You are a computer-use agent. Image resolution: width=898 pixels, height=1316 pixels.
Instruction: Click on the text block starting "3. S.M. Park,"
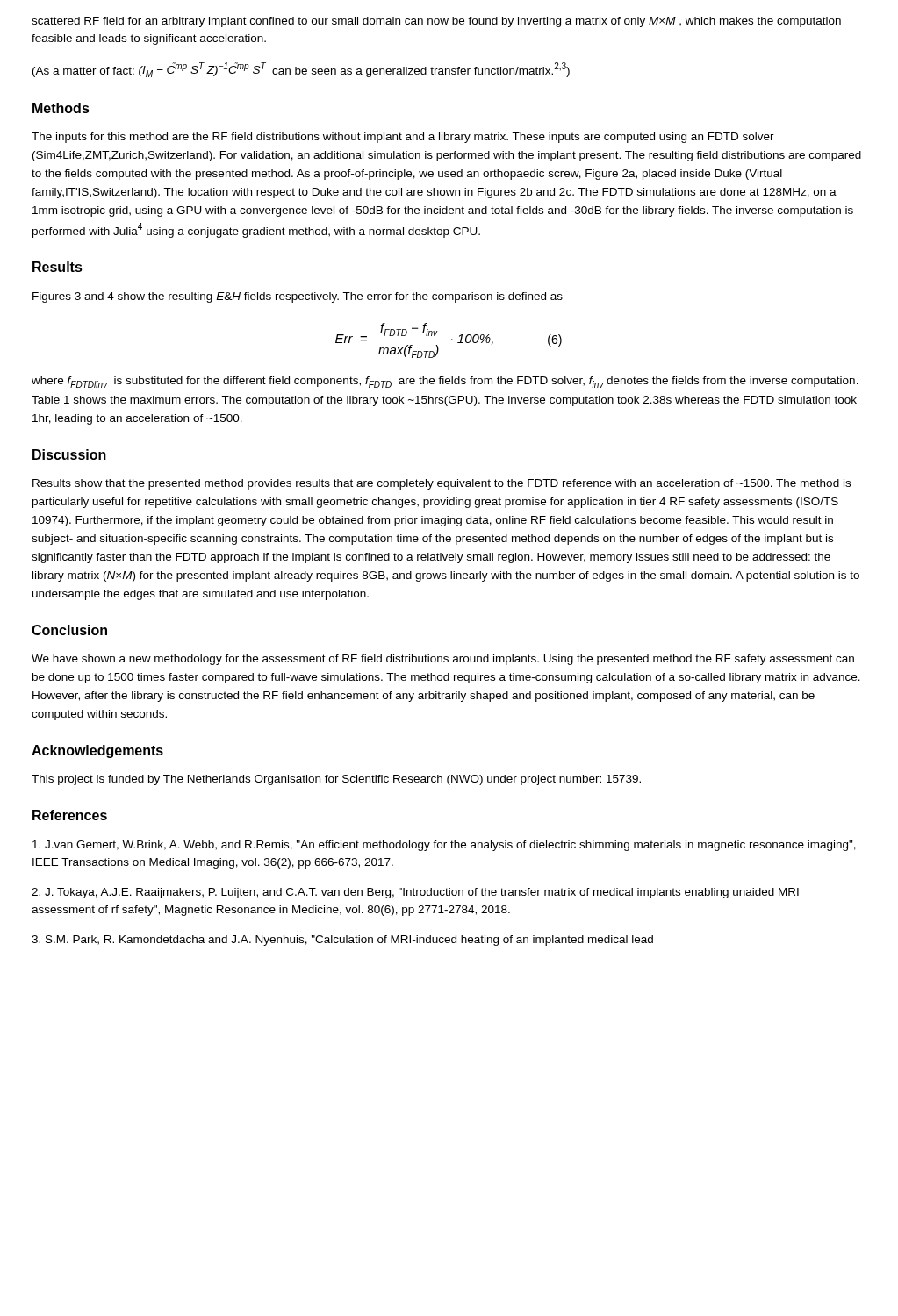point(449,940)
